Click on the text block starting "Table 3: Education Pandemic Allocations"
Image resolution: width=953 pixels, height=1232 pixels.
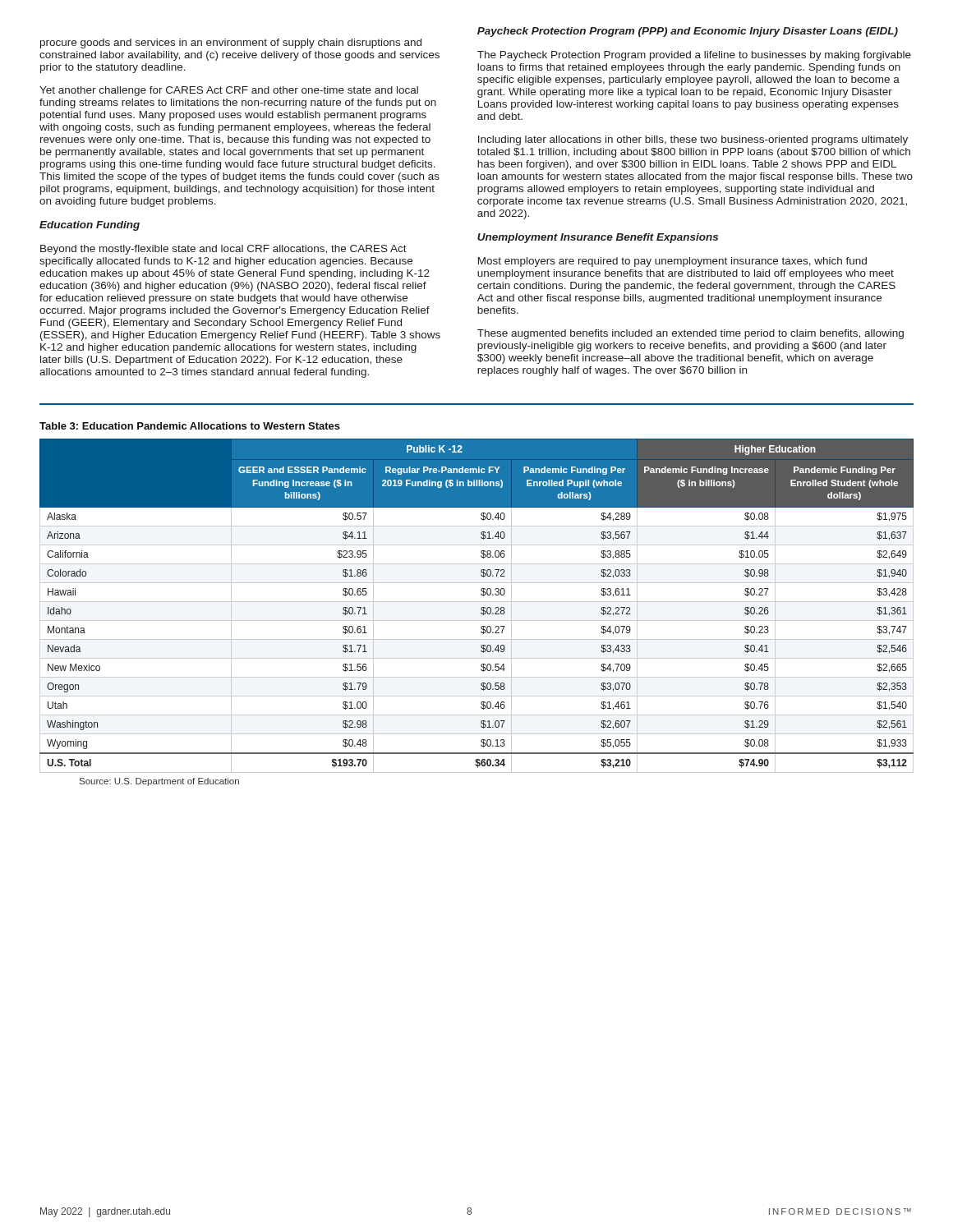click(190, 426)
